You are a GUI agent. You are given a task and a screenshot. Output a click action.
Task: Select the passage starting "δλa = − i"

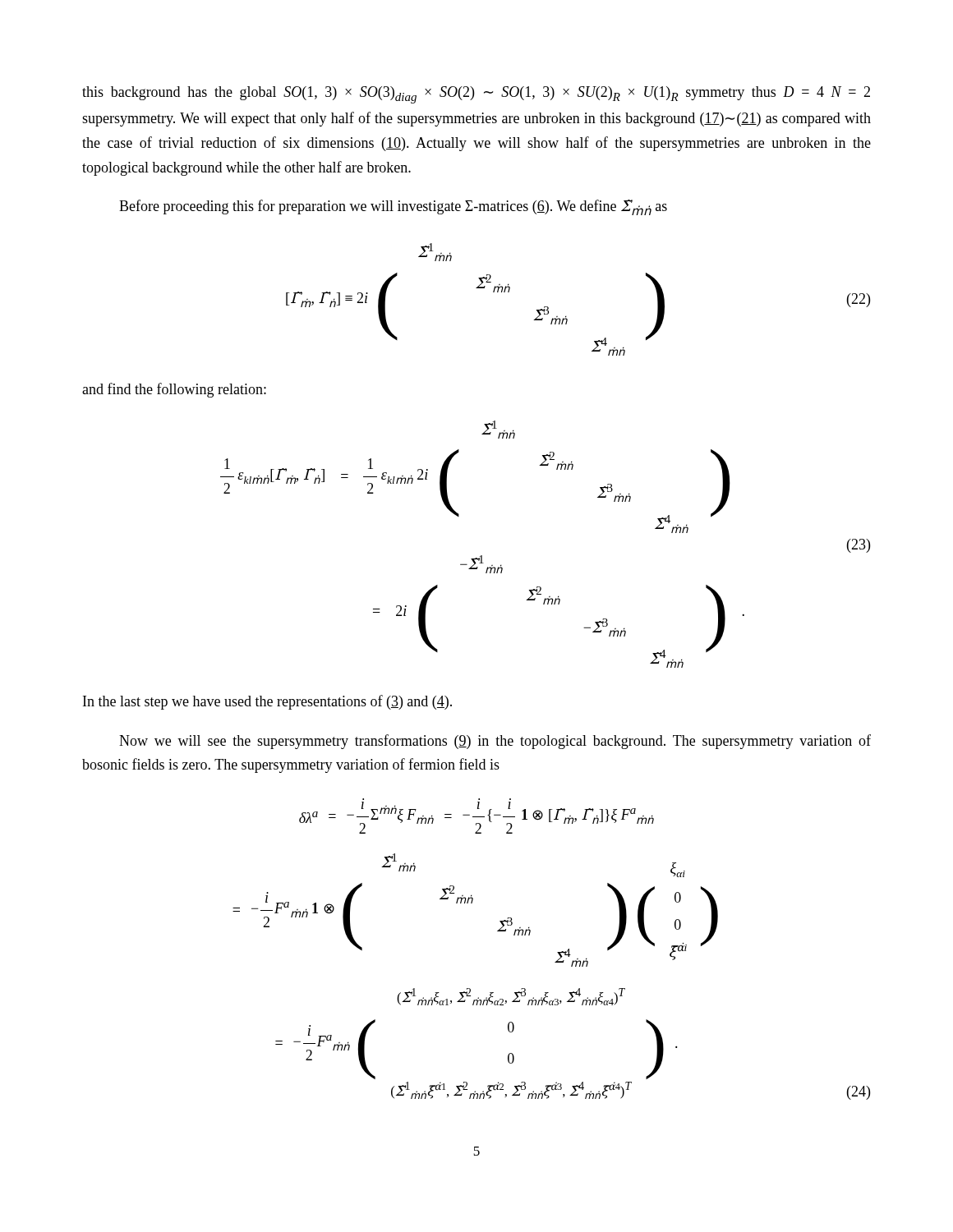pyautogui.click(x=476, y=818)
